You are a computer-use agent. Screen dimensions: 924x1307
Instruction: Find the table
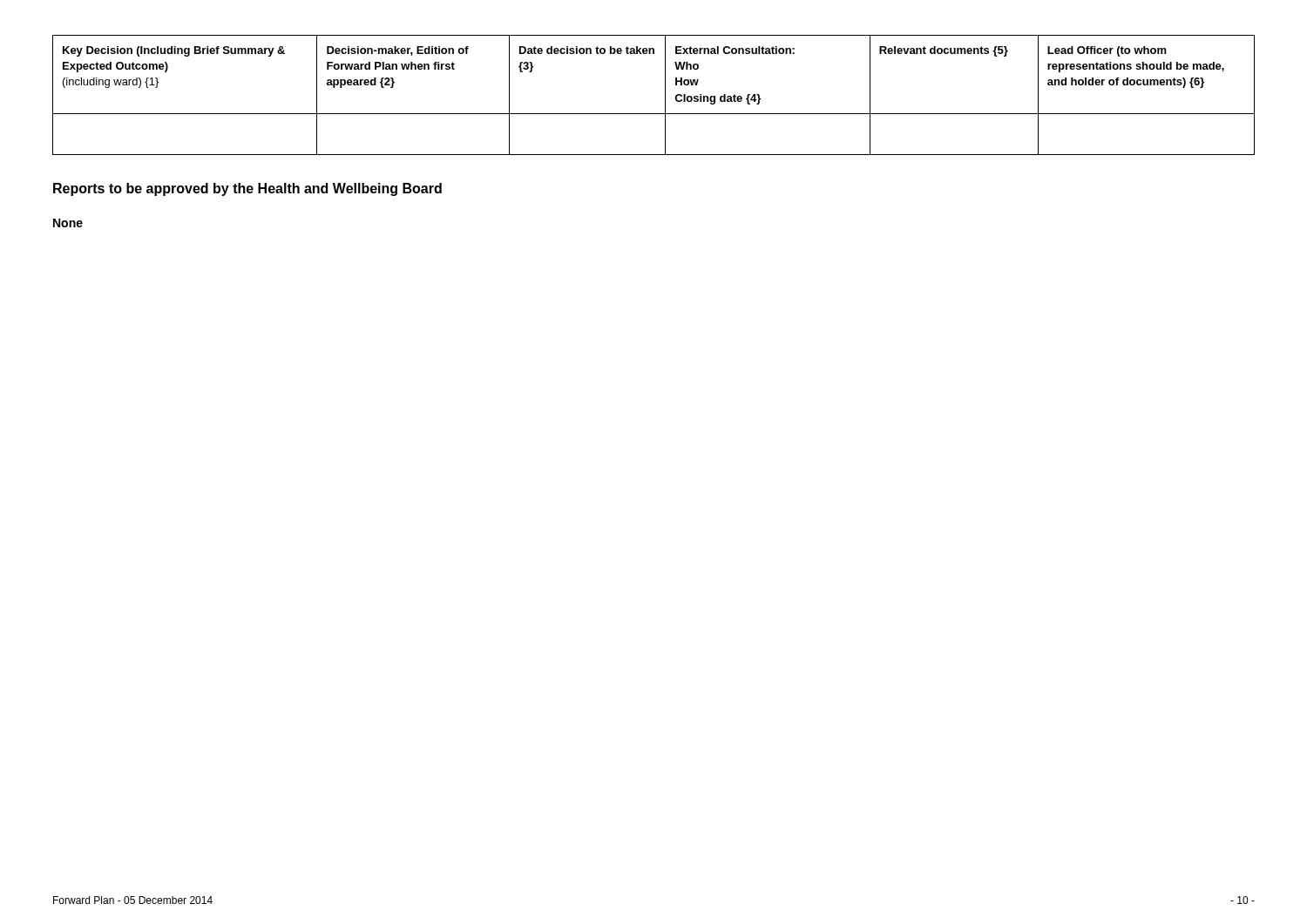point(654,95)
